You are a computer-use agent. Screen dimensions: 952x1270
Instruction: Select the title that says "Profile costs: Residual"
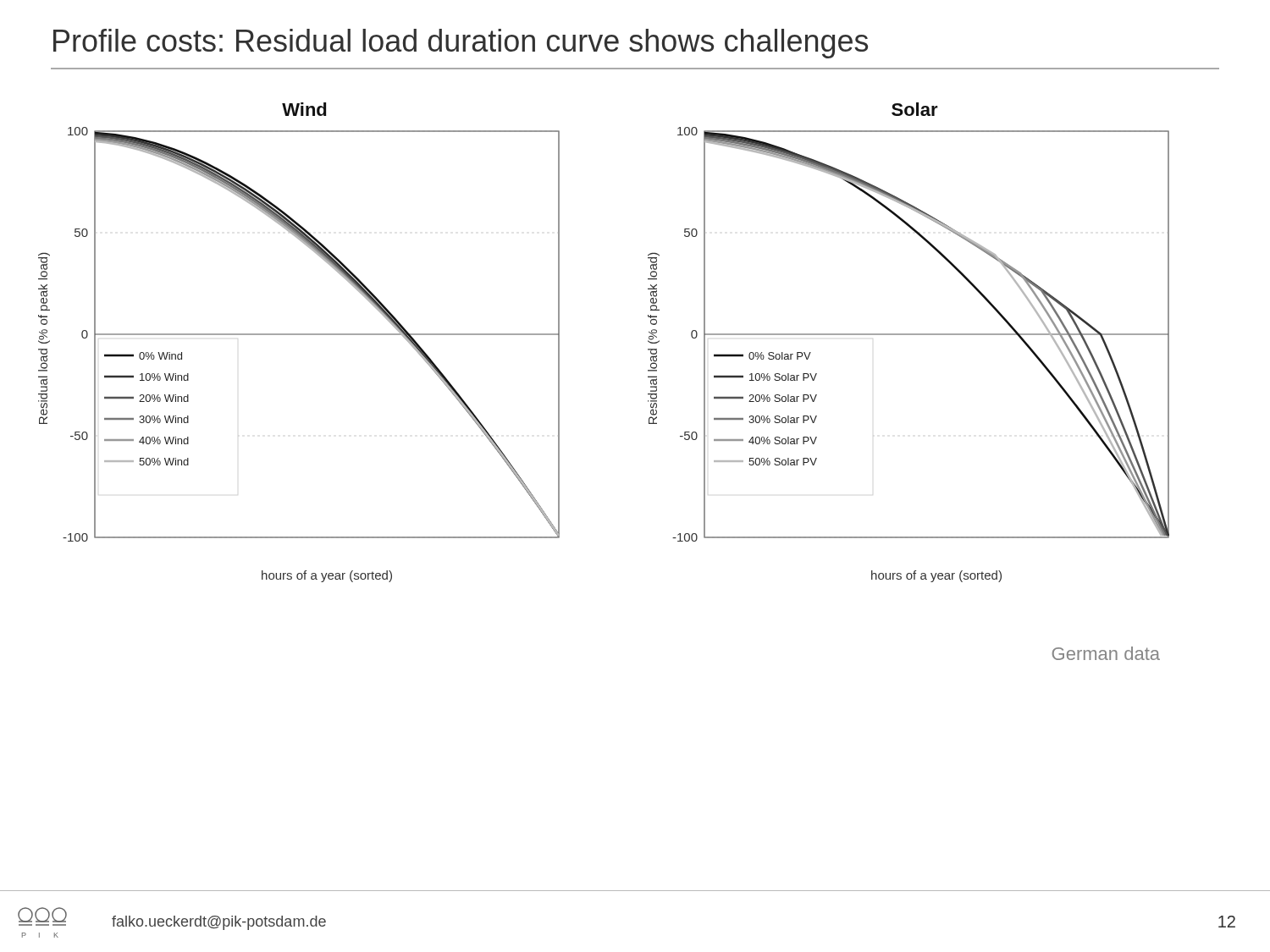pyautogui.click(x=635, y=47)
